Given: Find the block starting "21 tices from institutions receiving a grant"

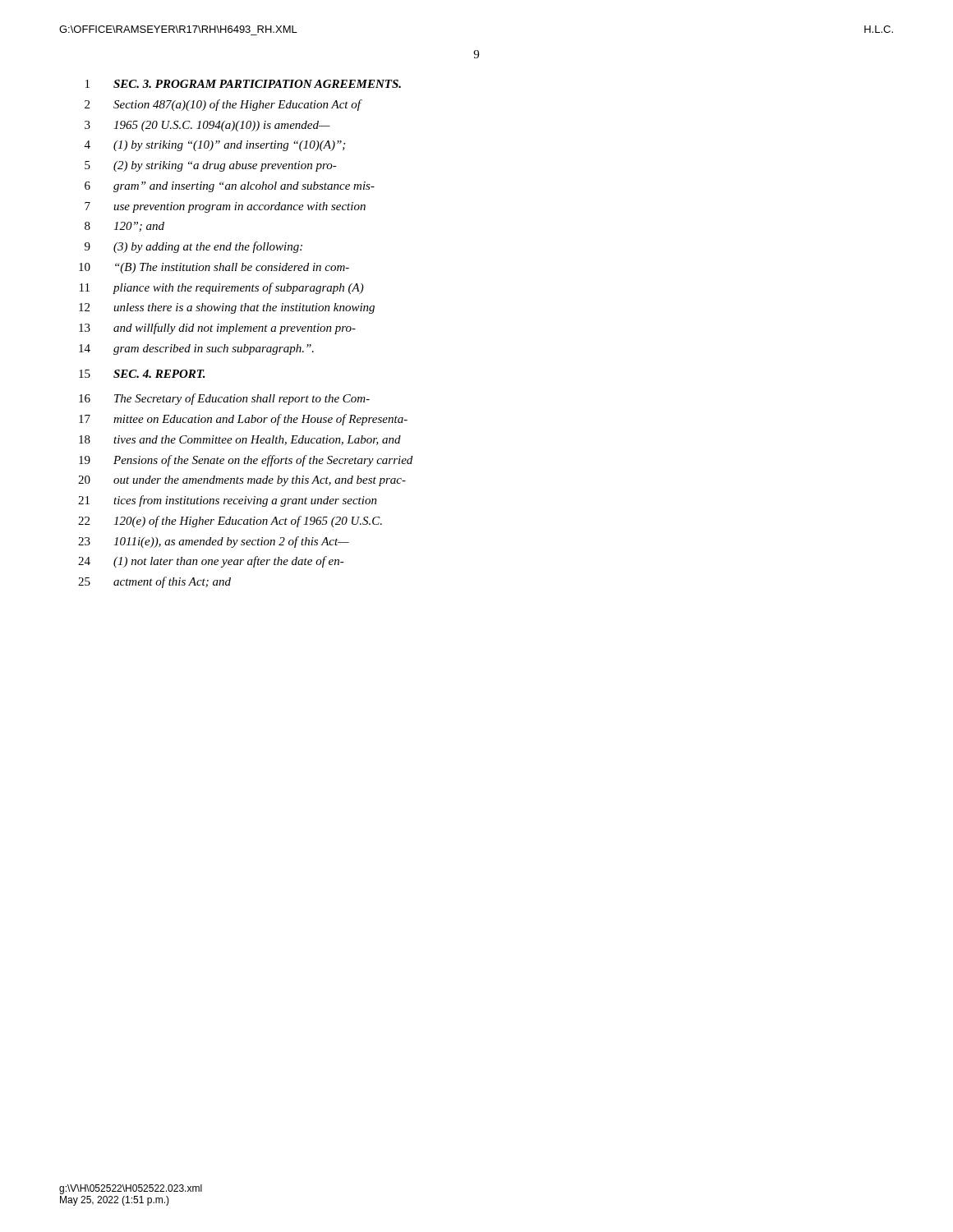Looking at the screenshot, I should pyautogui.click(x=228, y=501).
